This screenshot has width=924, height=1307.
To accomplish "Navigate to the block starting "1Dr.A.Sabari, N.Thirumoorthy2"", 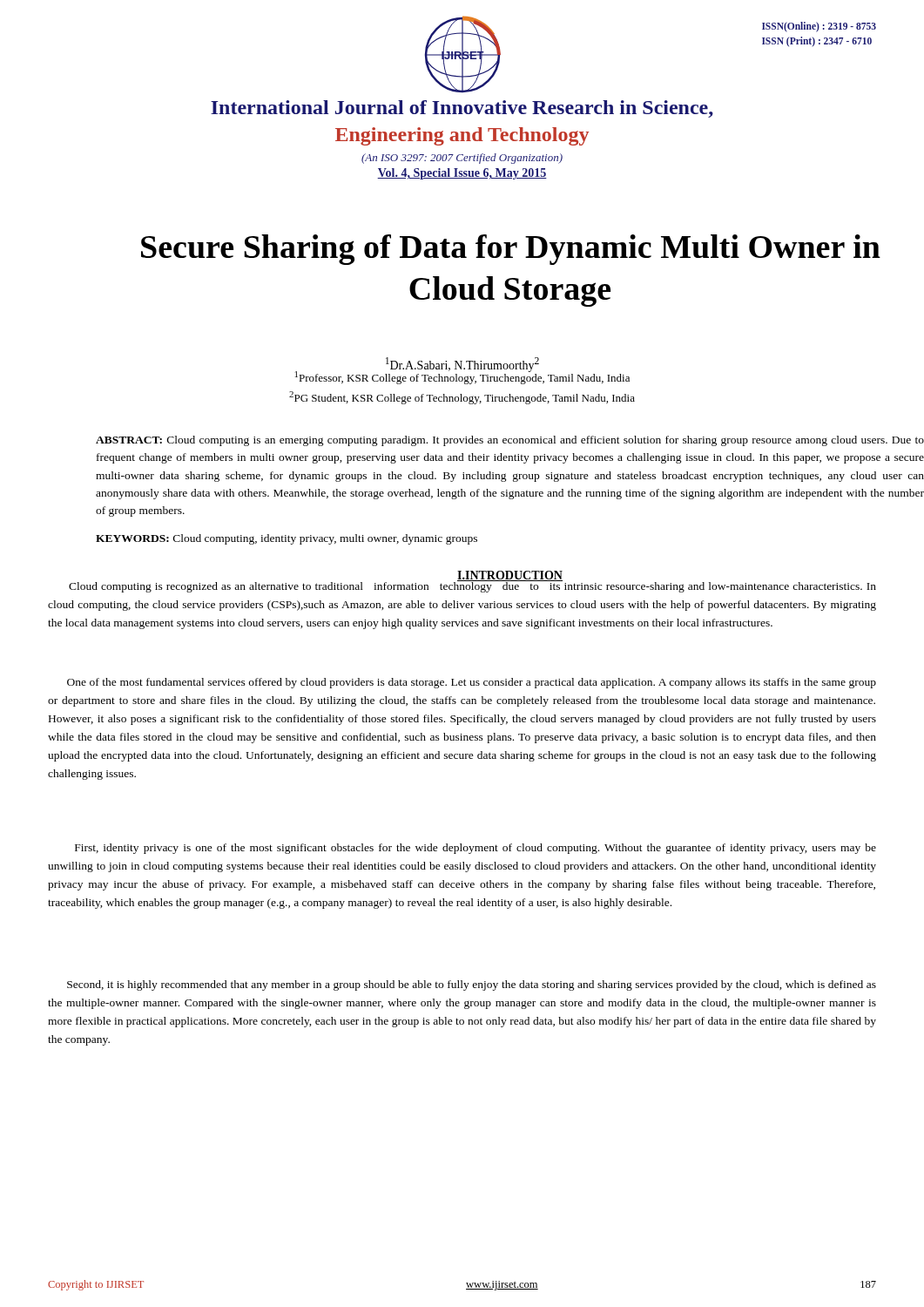I will [462, 364].
